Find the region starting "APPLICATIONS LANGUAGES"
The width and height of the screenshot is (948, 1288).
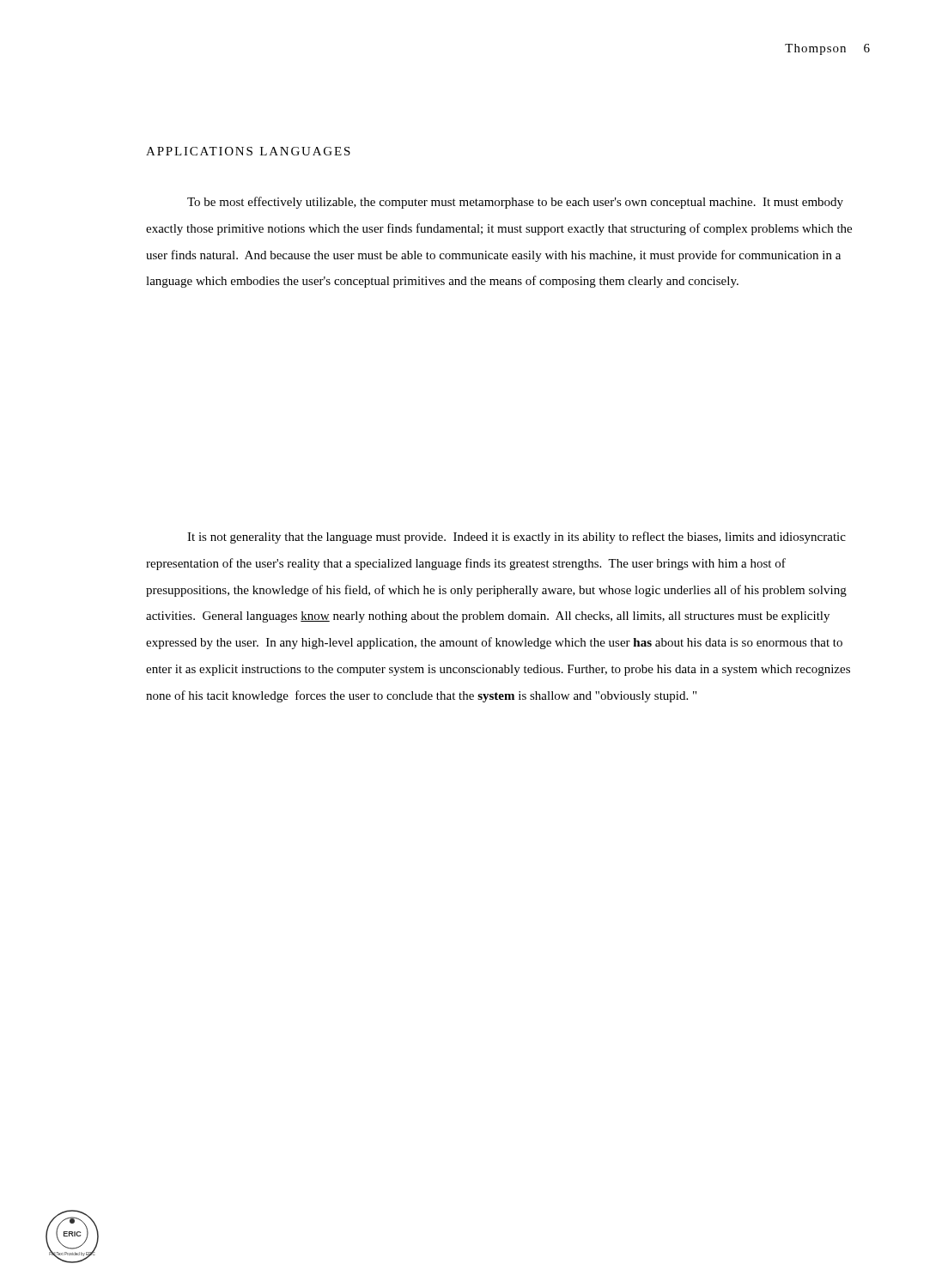(x=249, y=151)
